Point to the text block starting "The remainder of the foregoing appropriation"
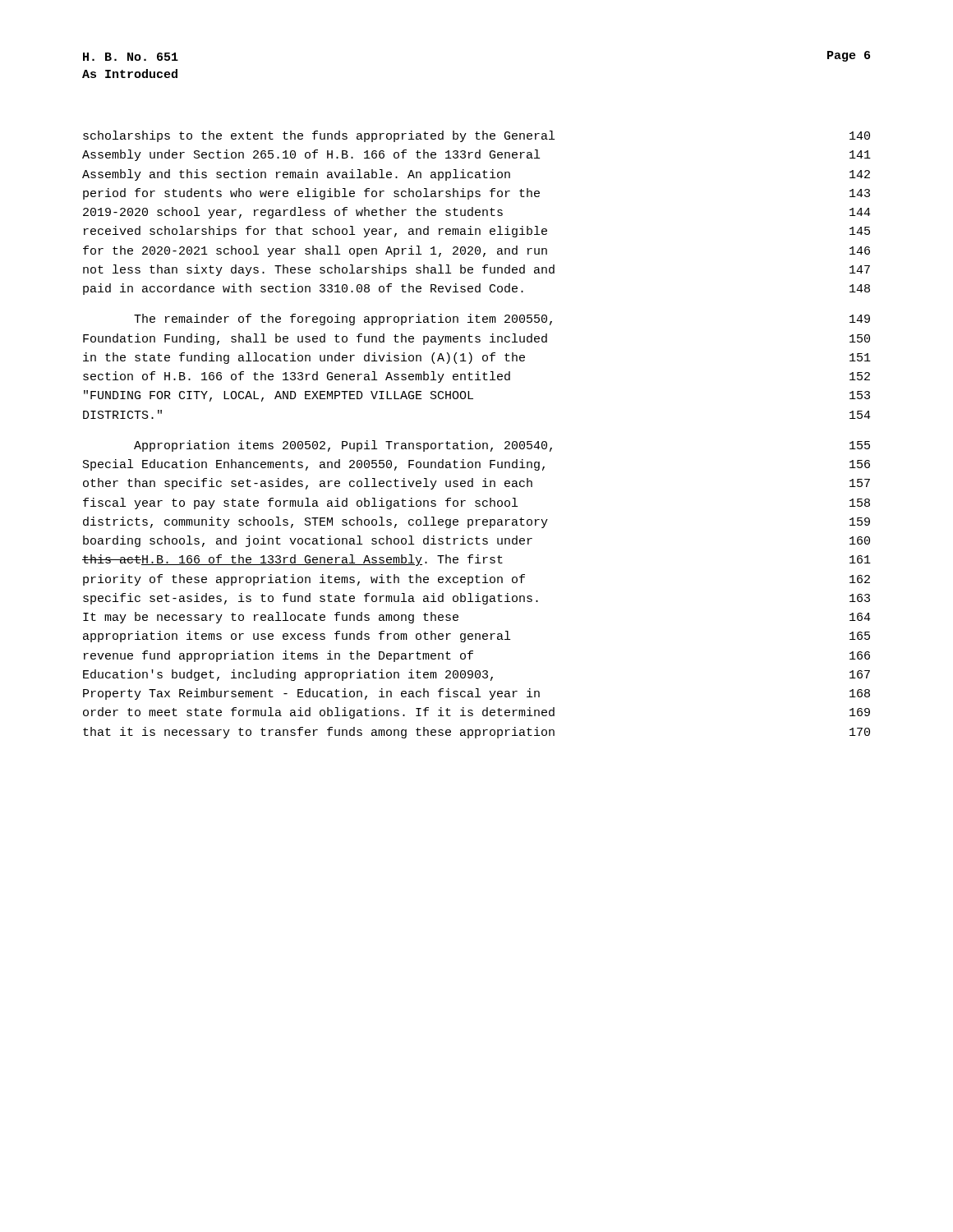Image resolution: width=953 pixels, height=1232 pixels. click(x=476, y=368)
